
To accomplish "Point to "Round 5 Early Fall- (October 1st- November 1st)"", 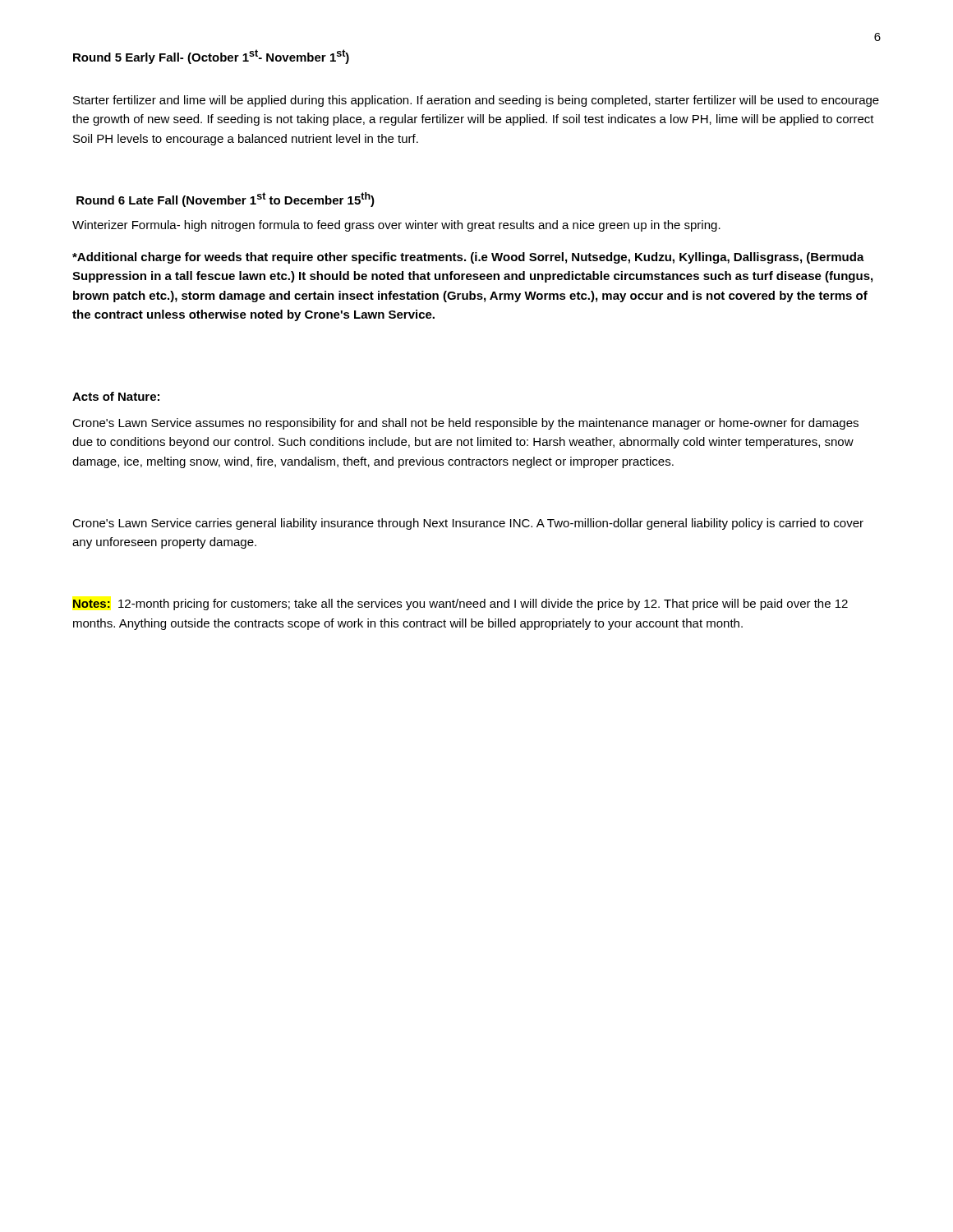I will pos(211,56).
